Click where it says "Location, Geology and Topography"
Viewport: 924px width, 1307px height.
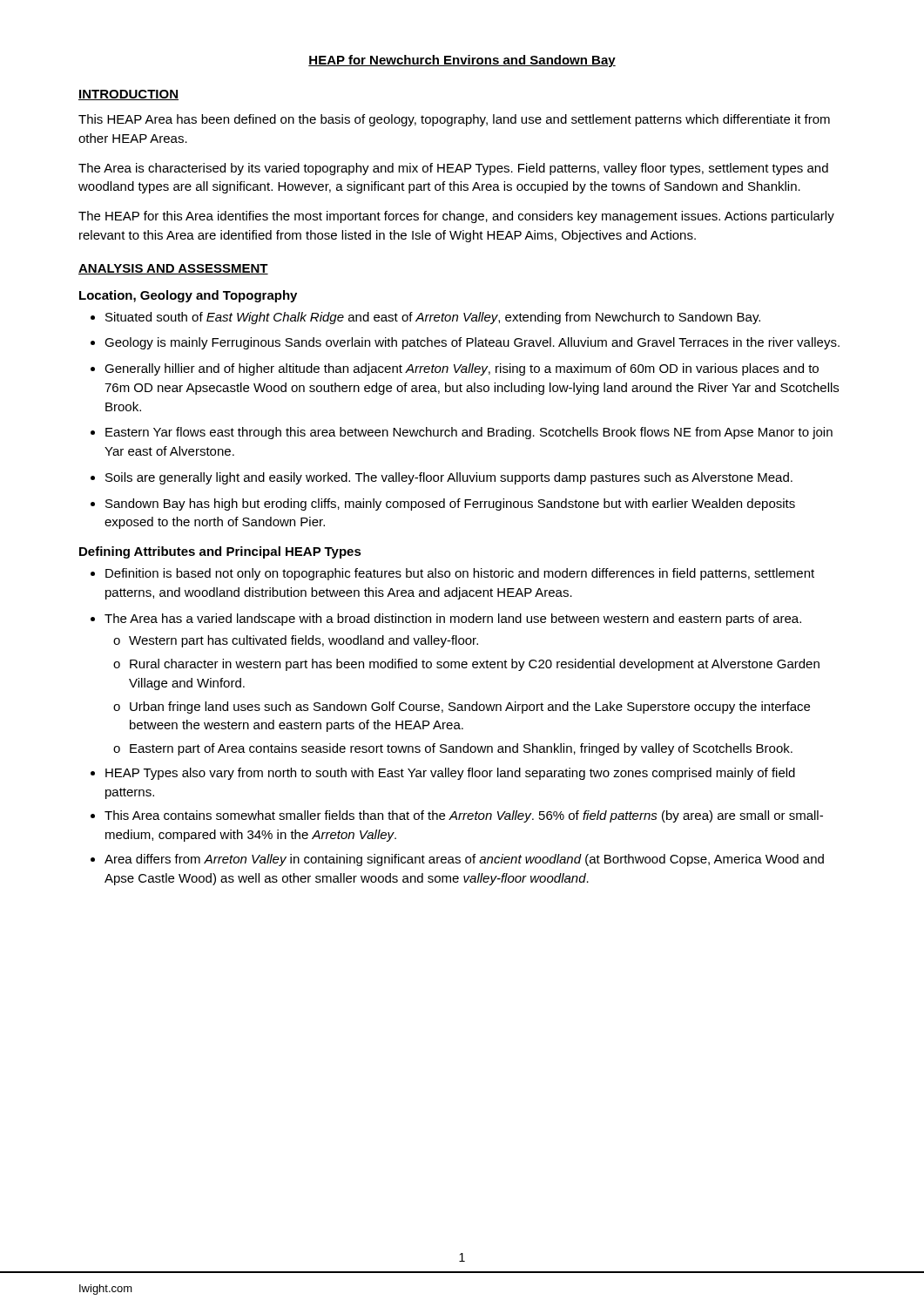point(188,295)
